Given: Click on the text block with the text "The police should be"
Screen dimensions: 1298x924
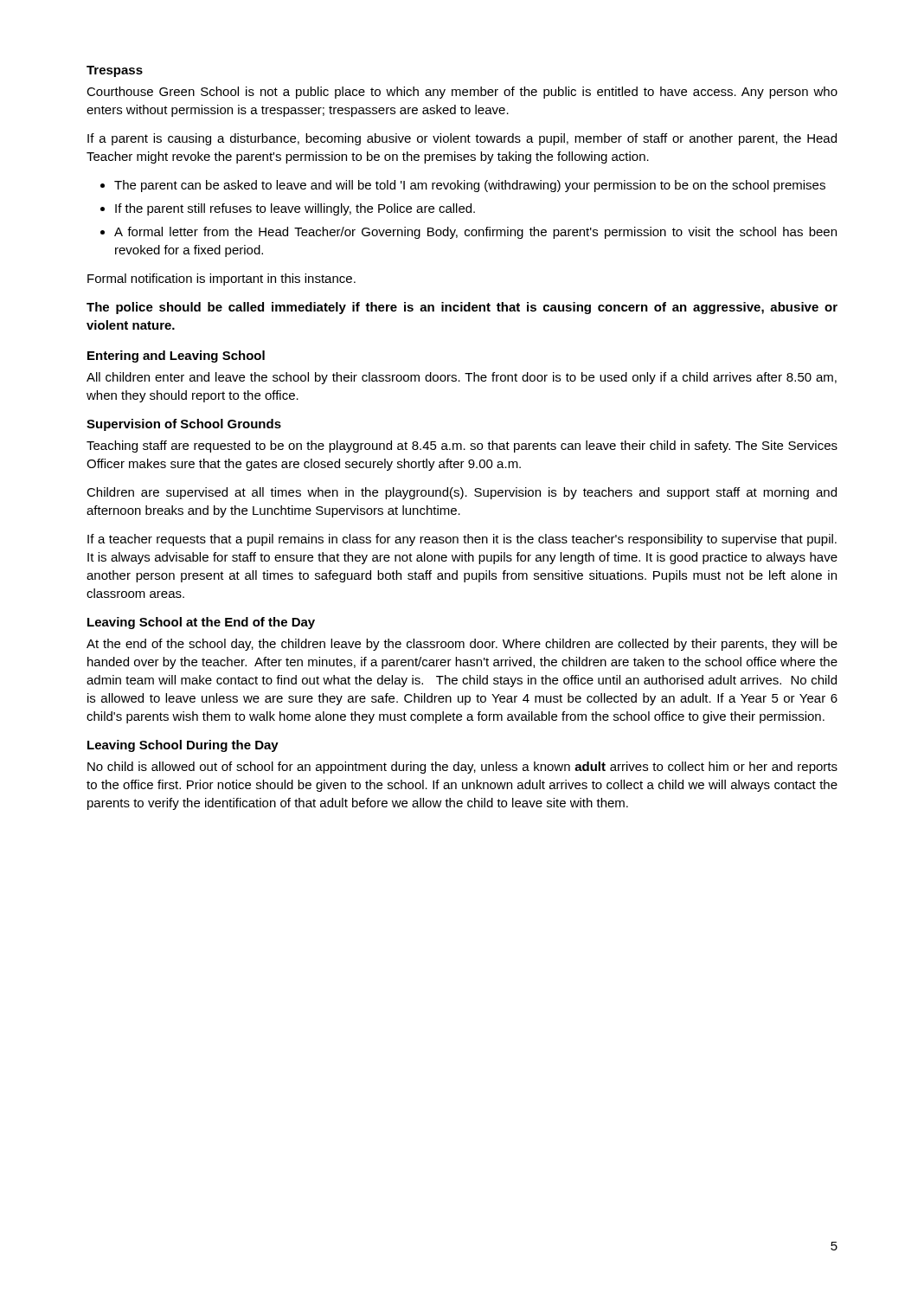Looking at the screenshot, I should 462,316.
